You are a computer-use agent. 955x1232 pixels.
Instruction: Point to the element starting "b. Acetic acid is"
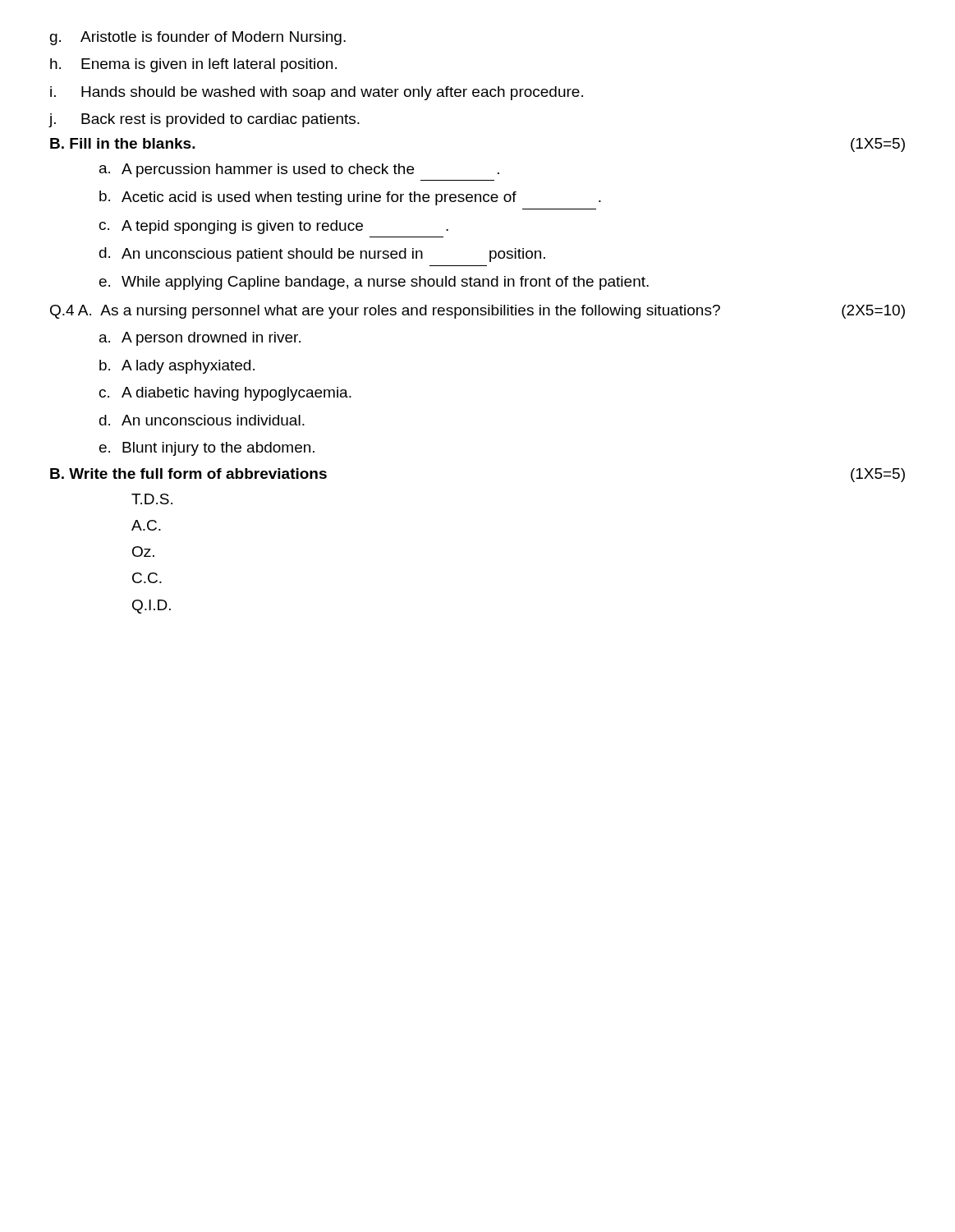pos(350,197)
